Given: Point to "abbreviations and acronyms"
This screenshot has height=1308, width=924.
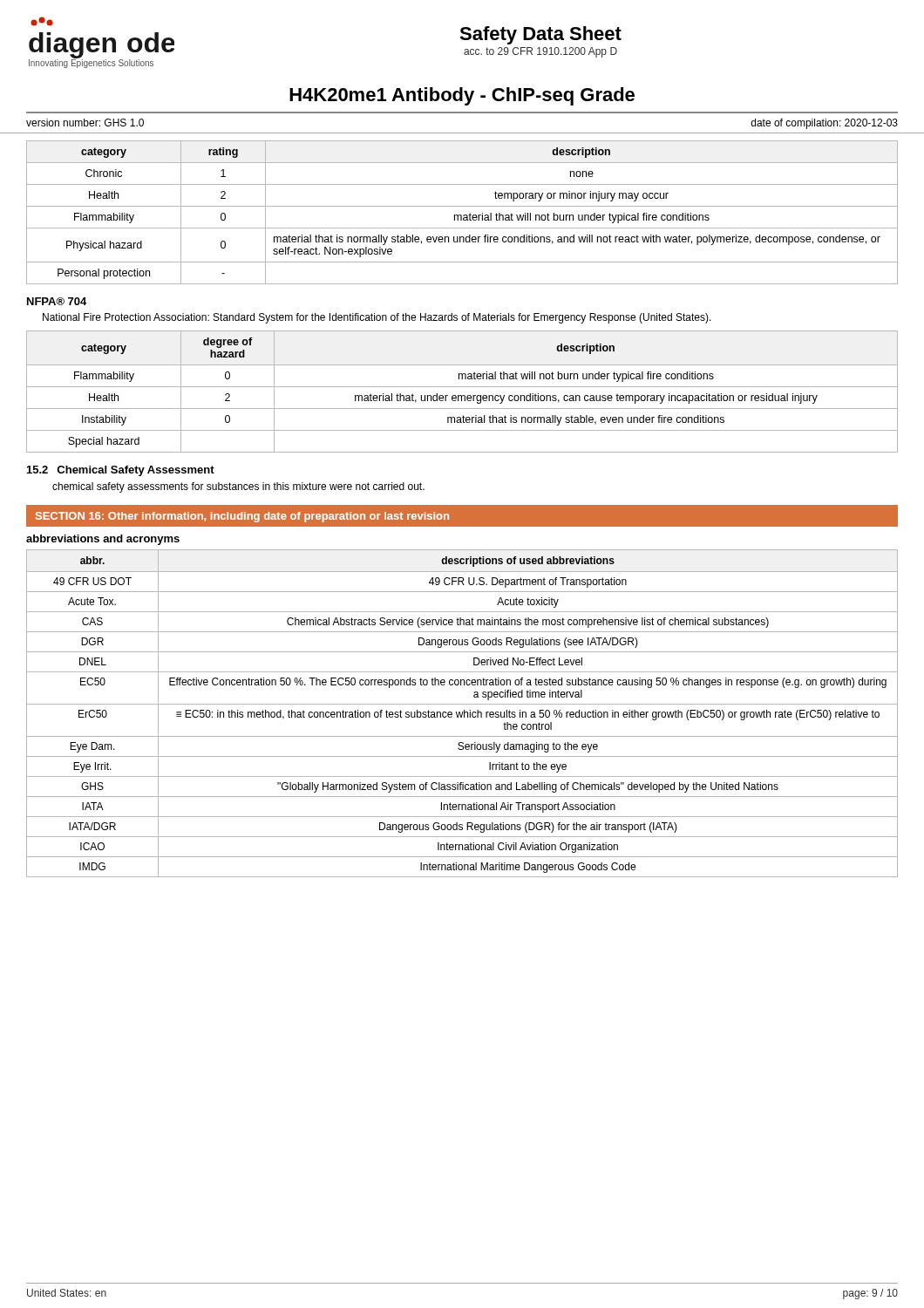Looking at the screenshot, I should click(103, 538).
